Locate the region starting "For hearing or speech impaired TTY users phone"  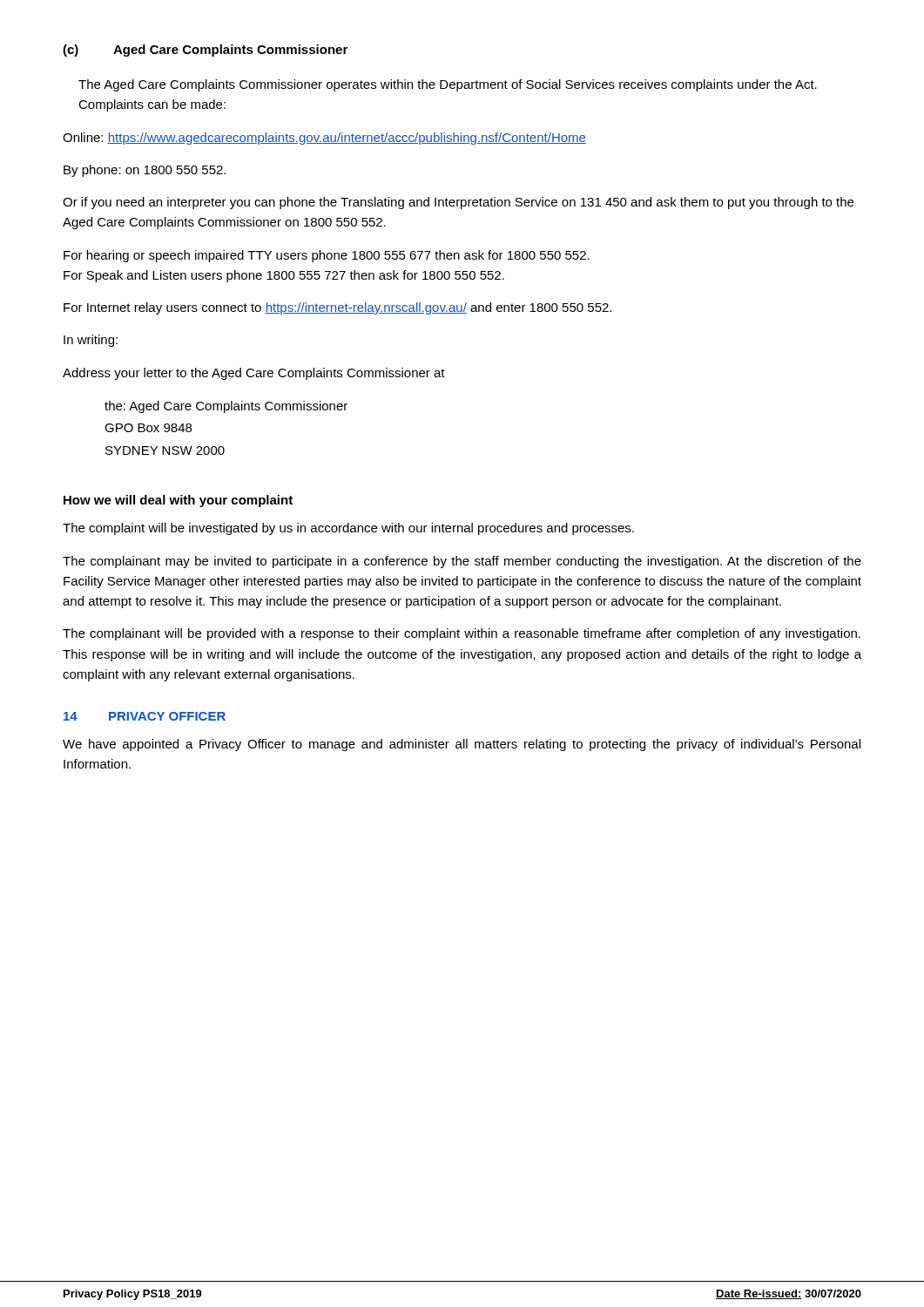point(326,265)
